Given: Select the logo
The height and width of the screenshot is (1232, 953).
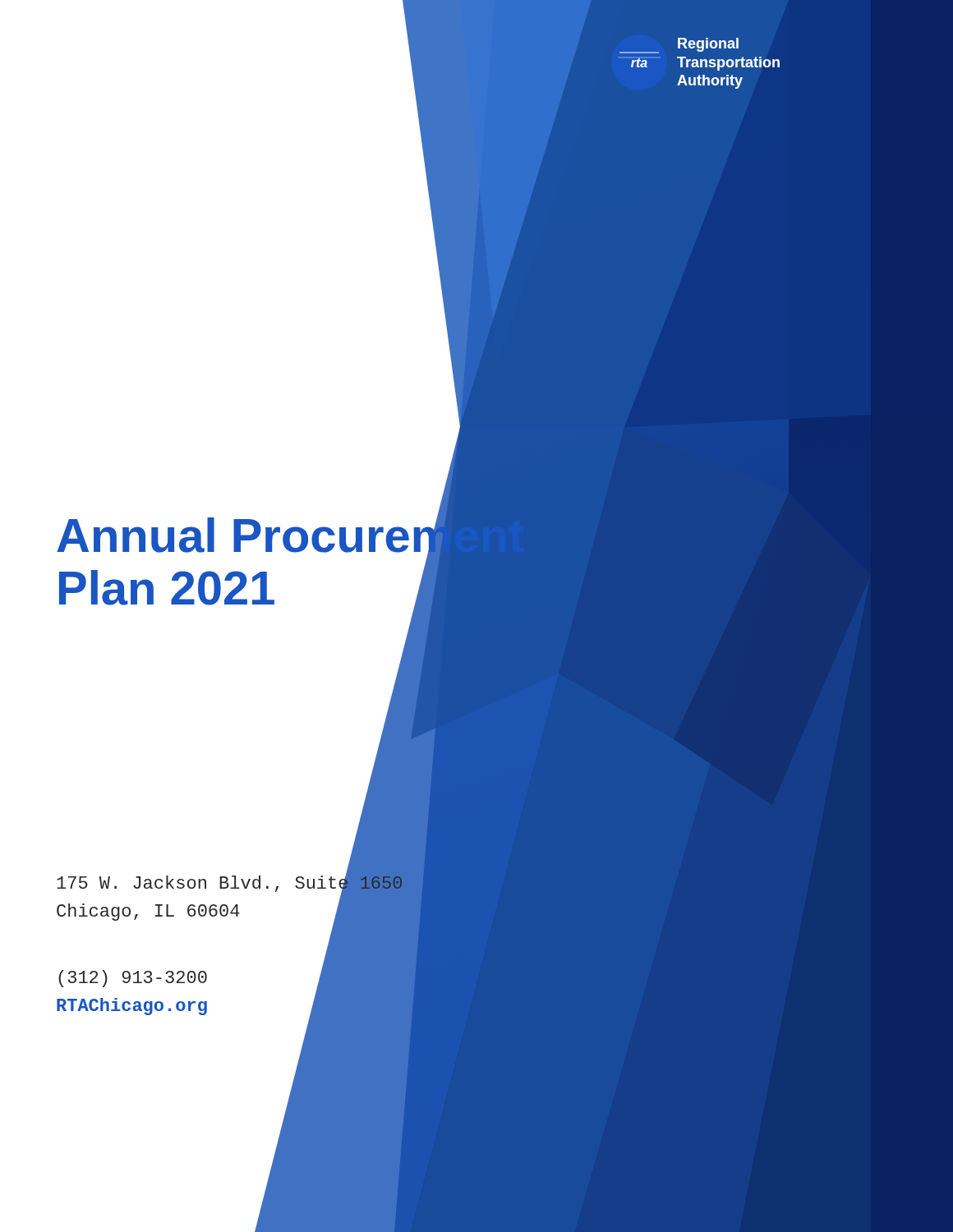Looking at the screenshot, I should (696, 62).
